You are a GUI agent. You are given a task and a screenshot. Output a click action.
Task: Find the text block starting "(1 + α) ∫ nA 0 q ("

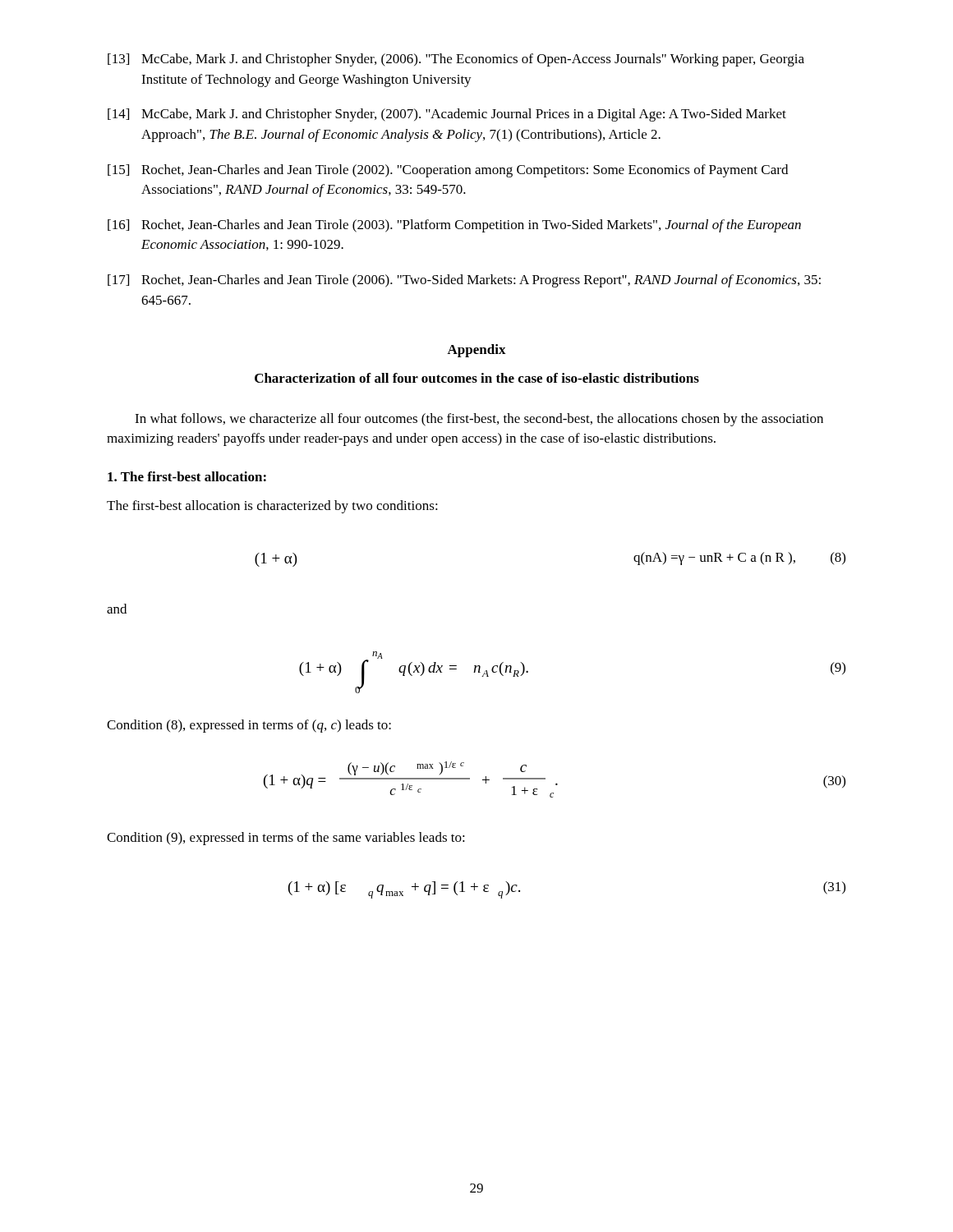pos(542,668)
